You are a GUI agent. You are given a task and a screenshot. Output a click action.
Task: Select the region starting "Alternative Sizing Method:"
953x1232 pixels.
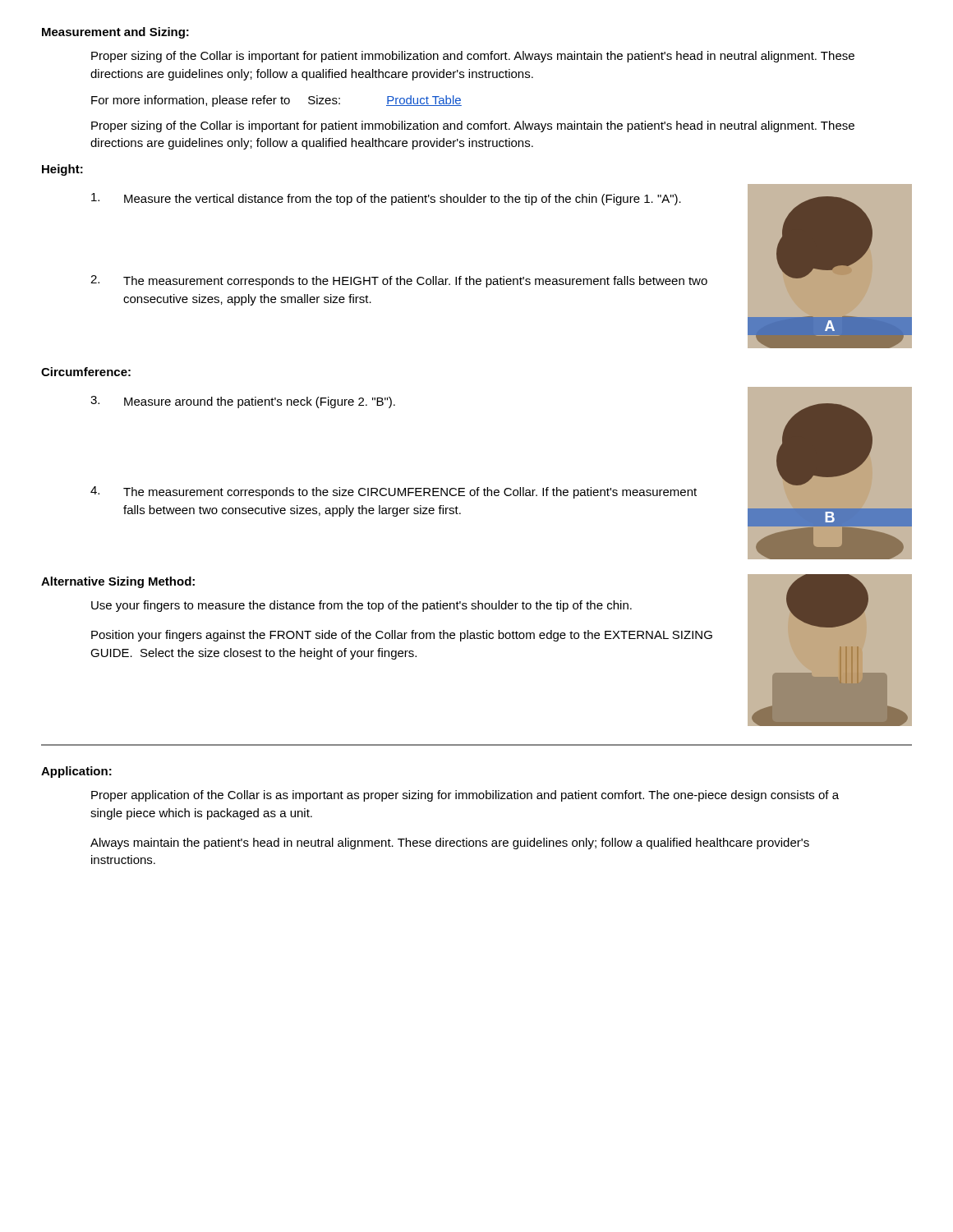tap(118, 581)
